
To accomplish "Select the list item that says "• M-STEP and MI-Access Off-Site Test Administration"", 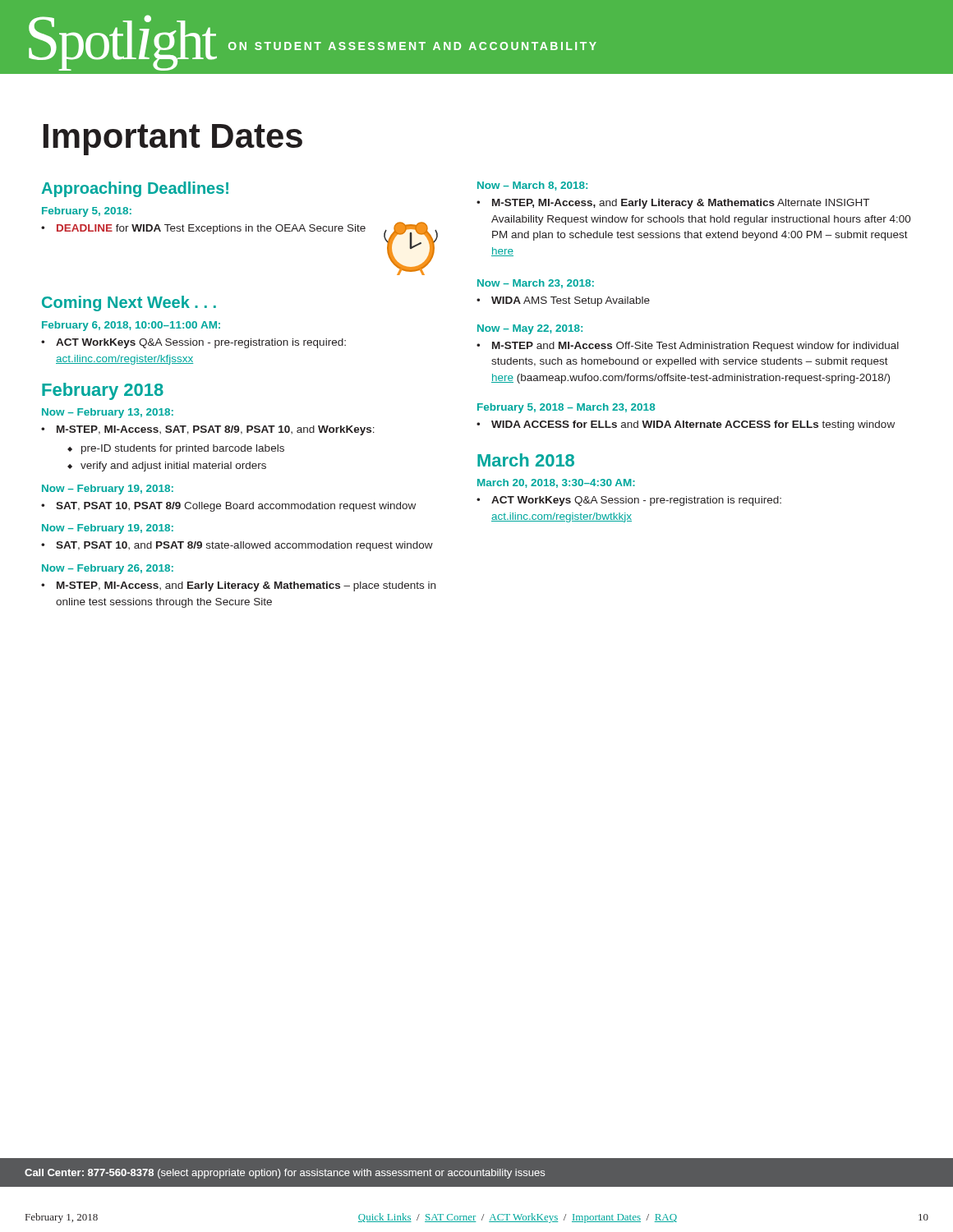I will click(688, 360).
